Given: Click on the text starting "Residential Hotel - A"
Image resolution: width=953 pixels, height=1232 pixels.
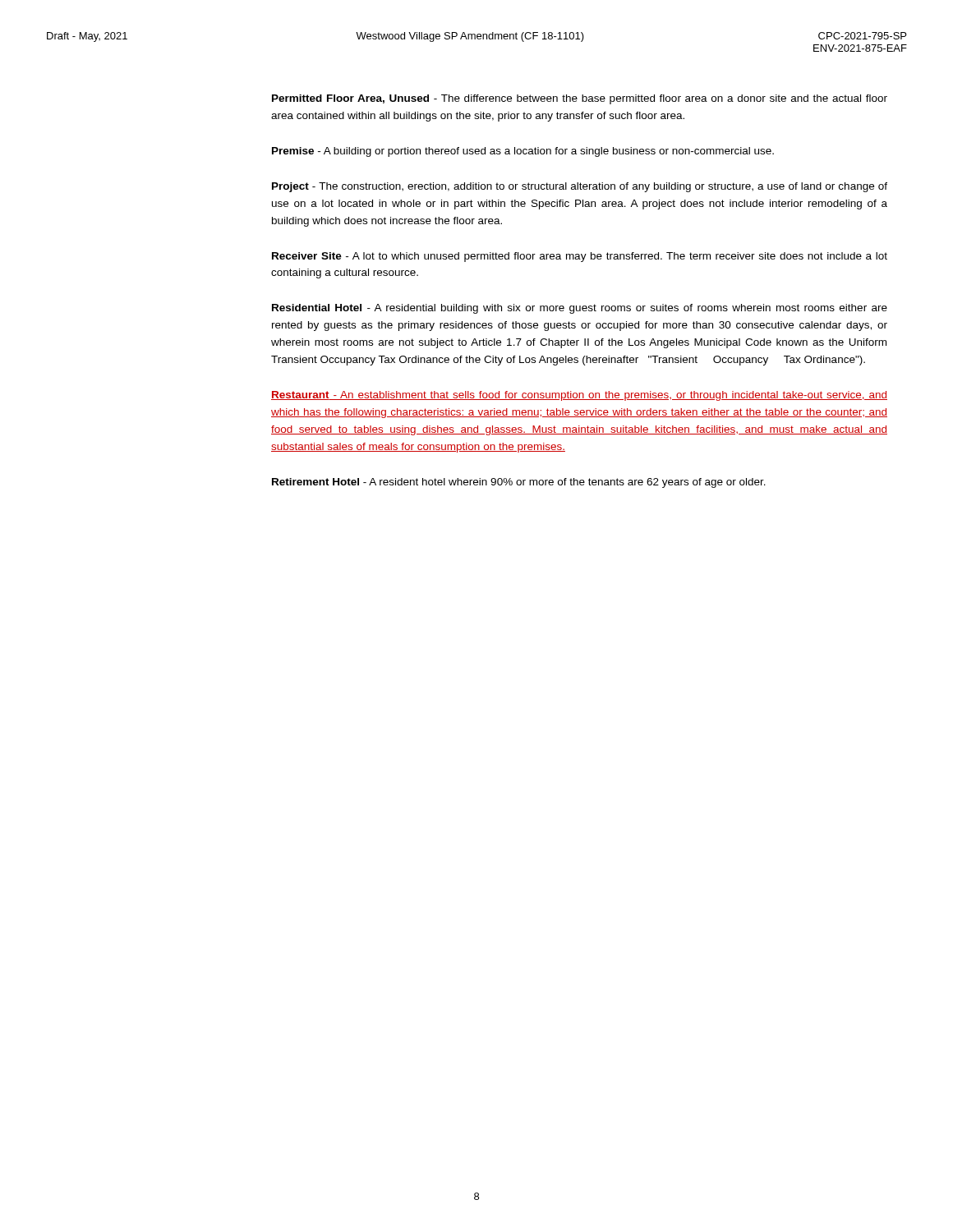Looking at the screenshot, I should point(579,334).
